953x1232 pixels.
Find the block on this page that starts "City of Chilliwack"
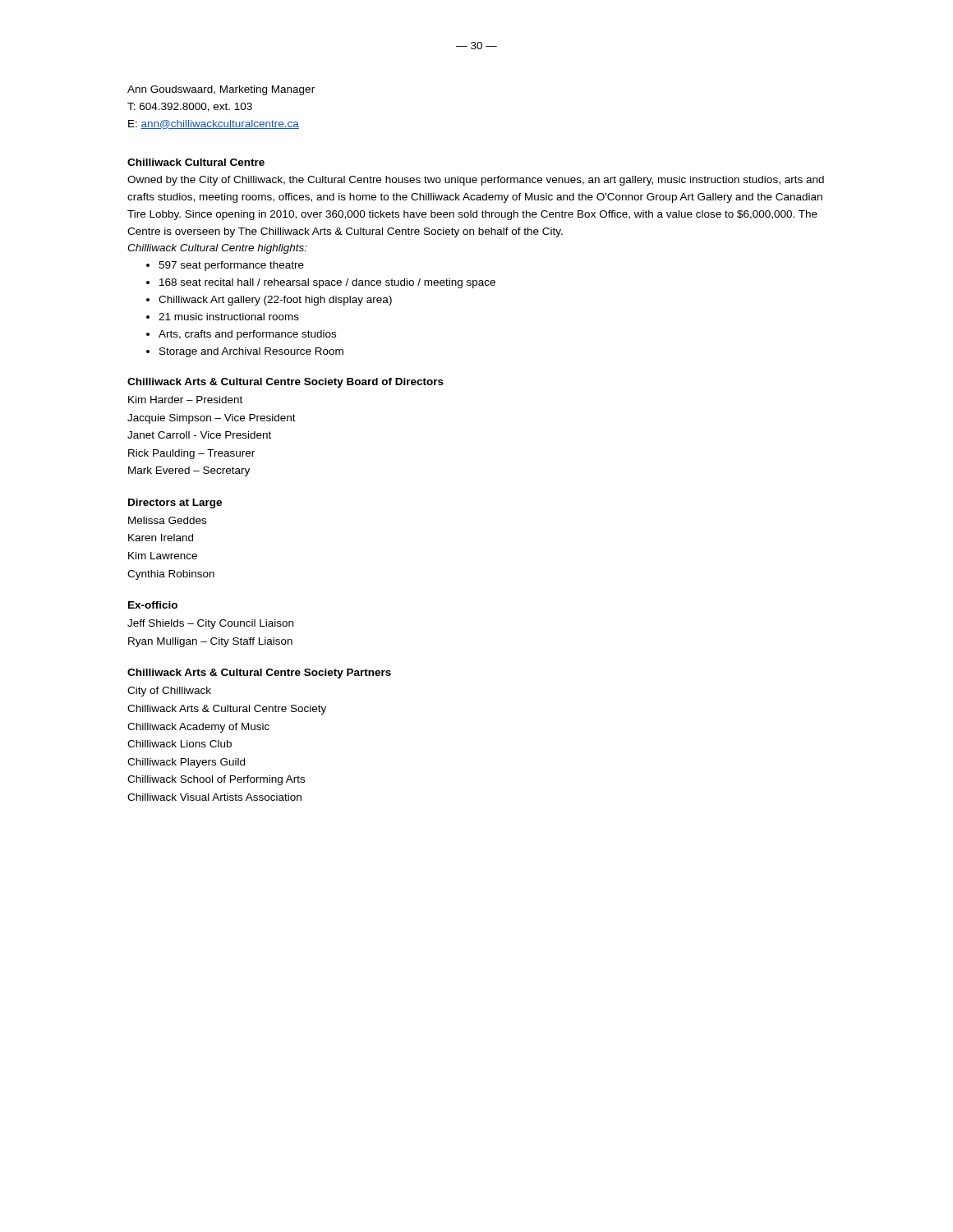click(227, 744)
